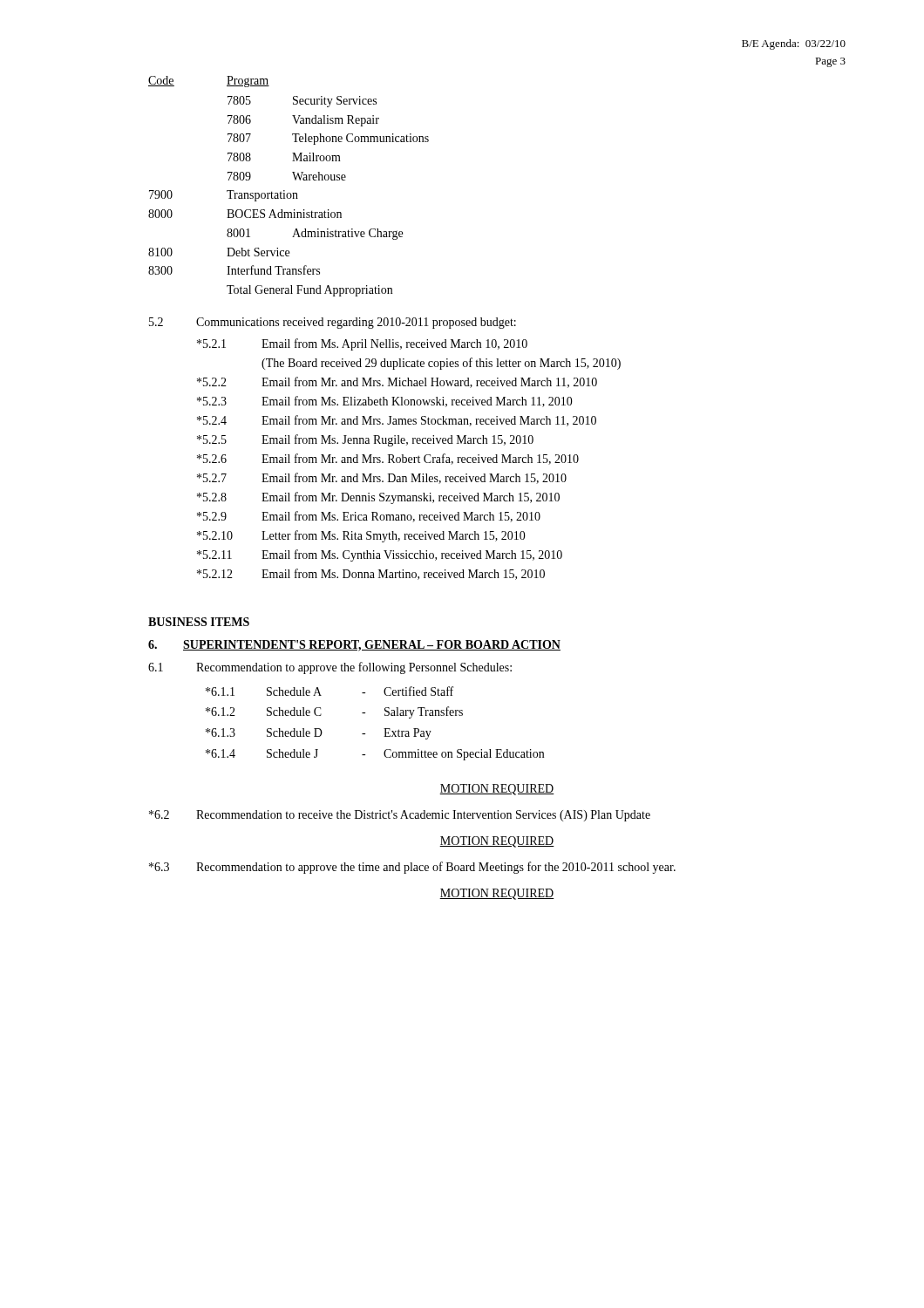Find the text block starting "*6.1.2 Schedule C - Salary Transfers"
The image size is (924, 1308).
[224, 712]
